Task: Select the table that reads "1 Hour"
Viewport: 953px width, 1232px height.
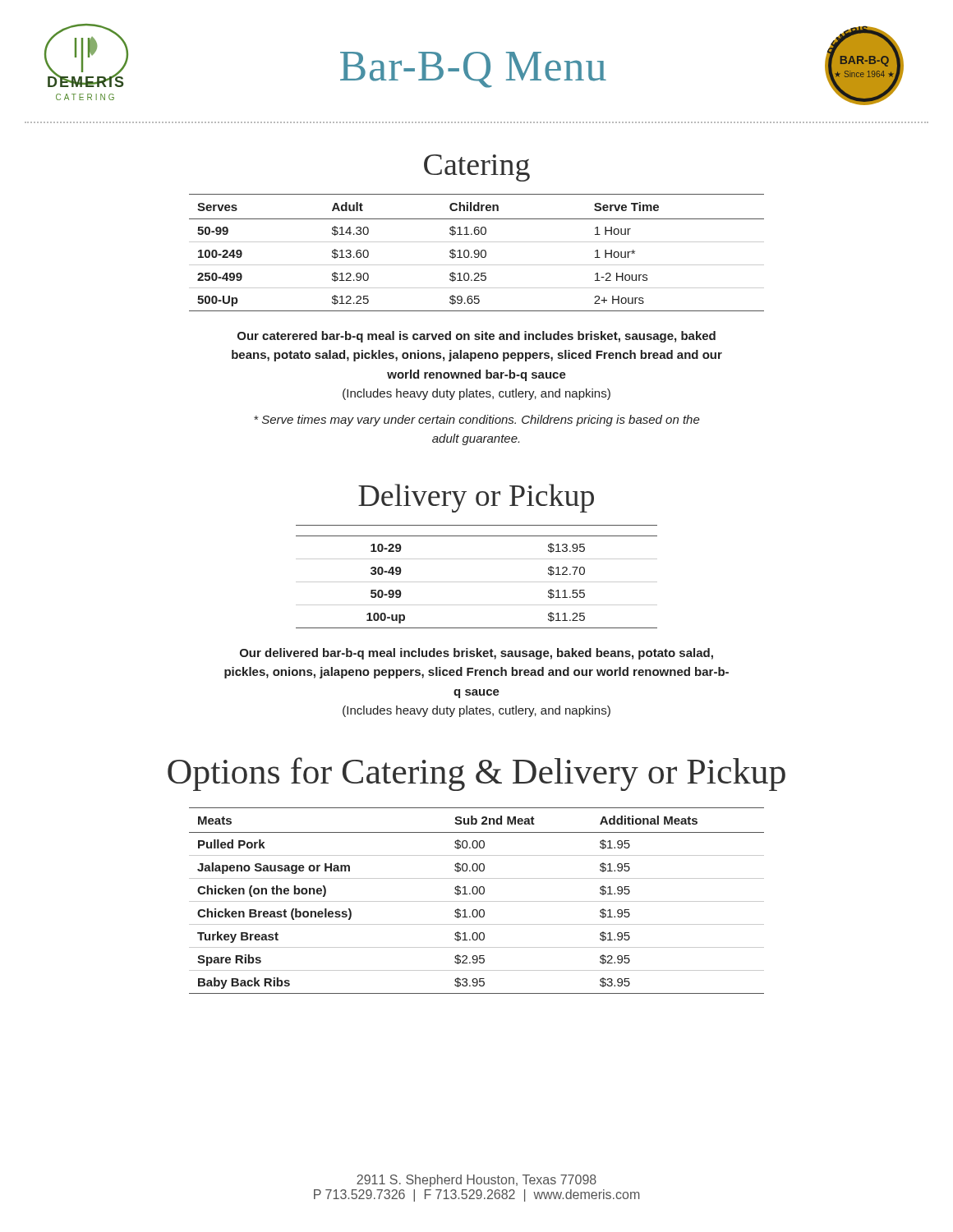Action: pyautogui.click(x=476, y=253)
